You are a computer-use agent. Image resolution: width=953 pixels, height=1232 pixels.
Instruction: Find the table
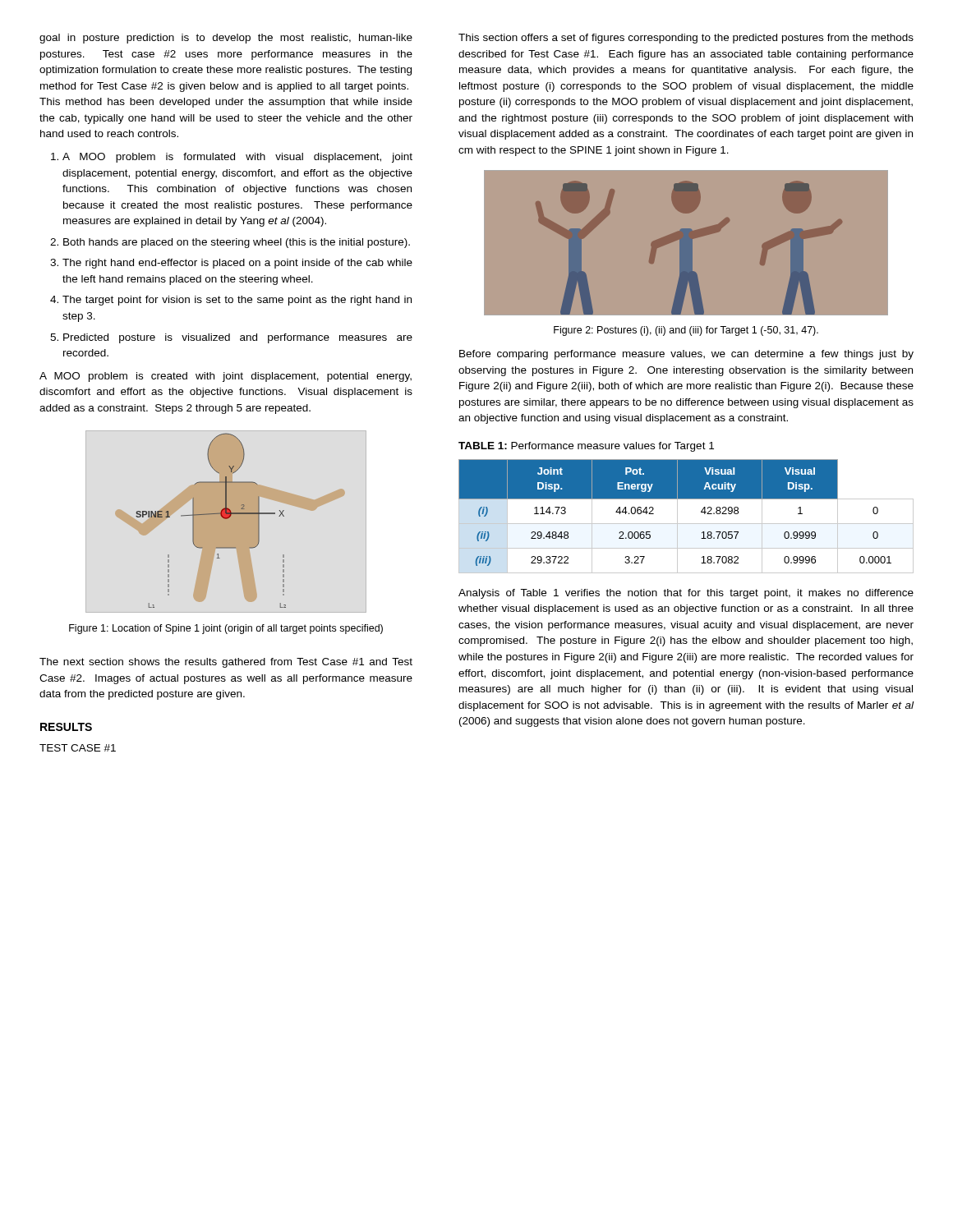pos(686,505)
